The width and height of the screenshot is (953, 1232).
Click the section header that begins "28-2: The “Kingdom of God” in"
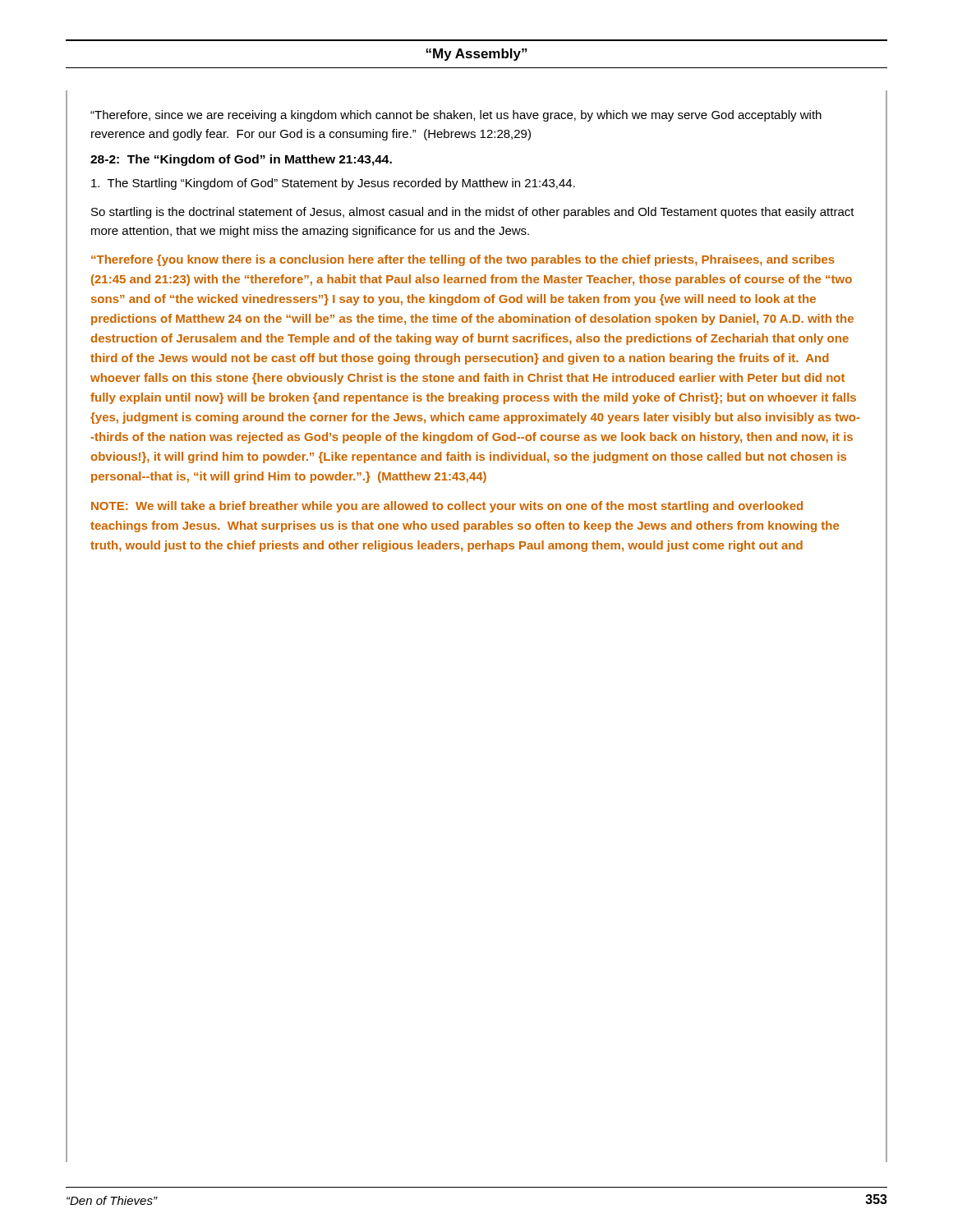pos(241,158)
